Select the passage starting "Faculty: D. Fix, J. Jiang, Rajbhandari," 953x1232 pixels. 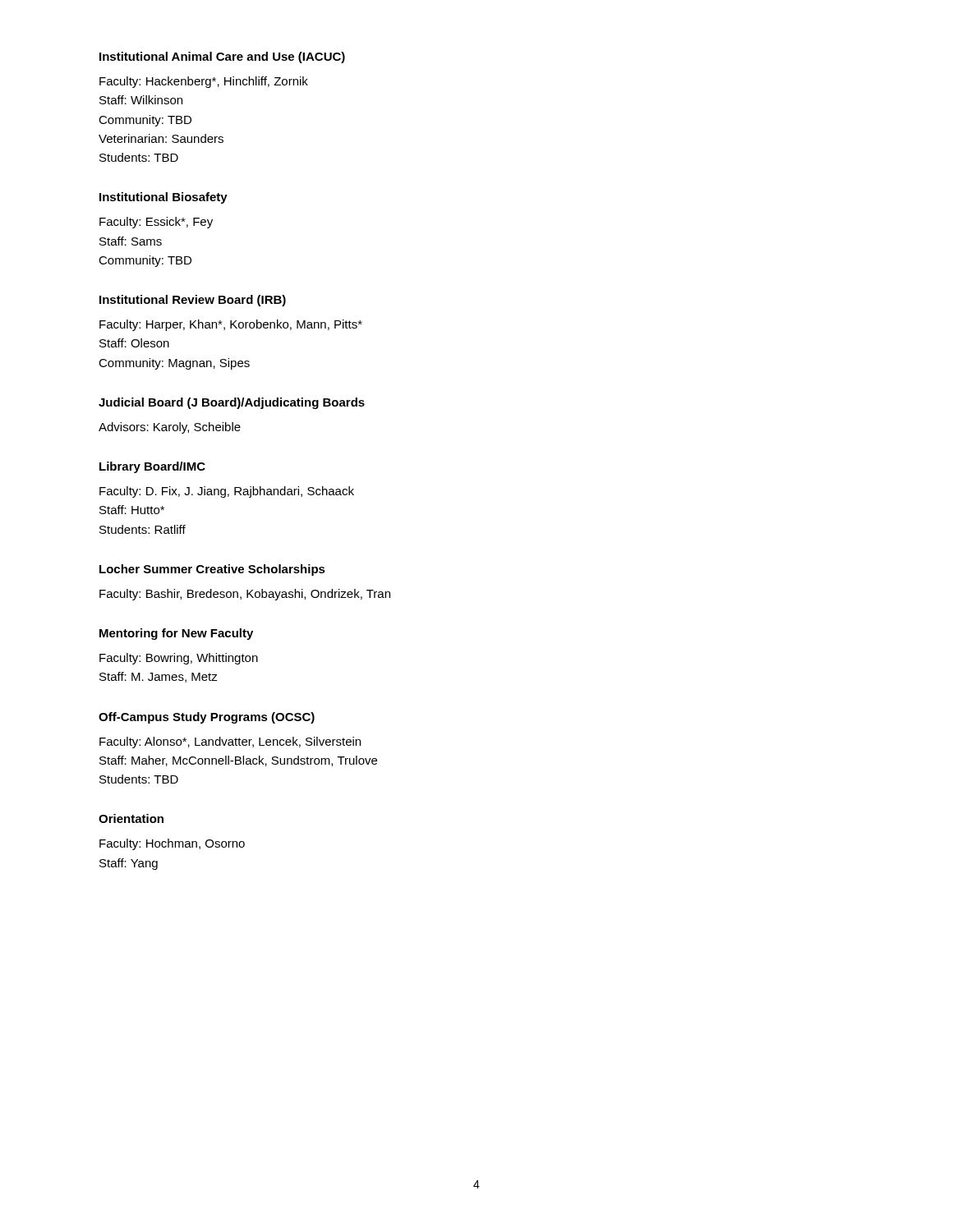tap(227, 492)
